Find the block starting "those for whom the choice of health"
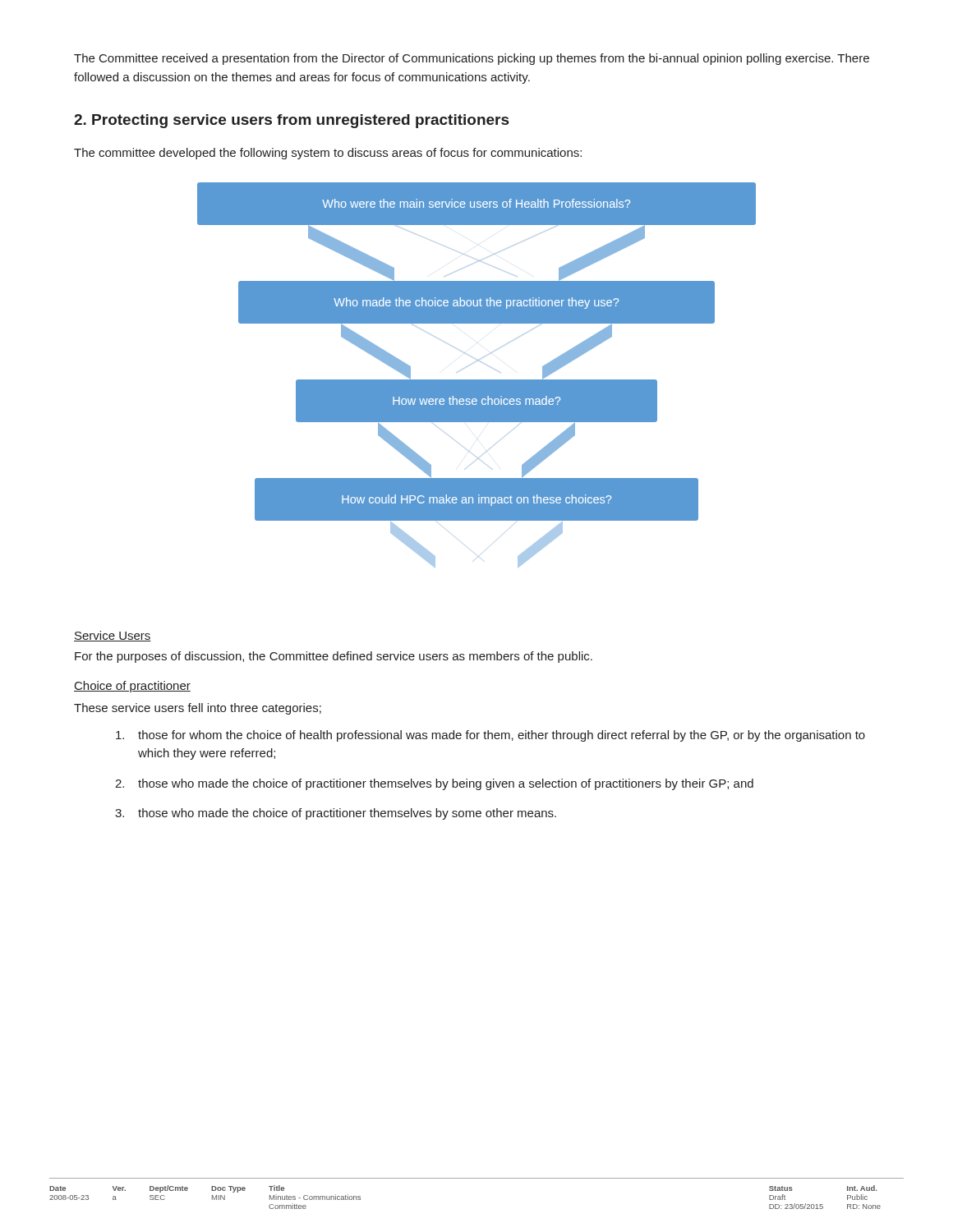953x1232 pixels. click(497, 744)
